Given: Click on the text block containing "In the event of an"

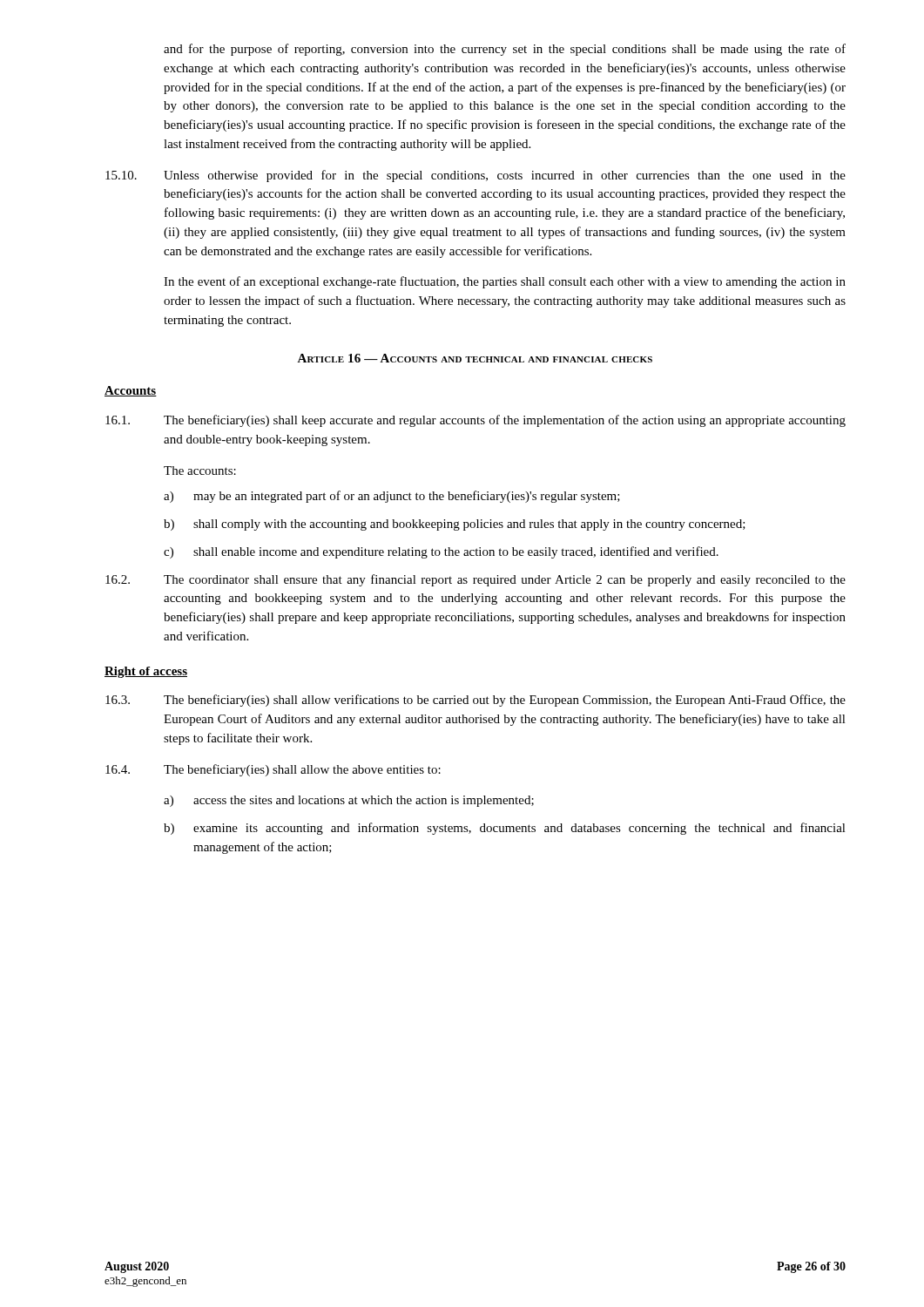Looking at the screenshot, I should click(505, 301).
